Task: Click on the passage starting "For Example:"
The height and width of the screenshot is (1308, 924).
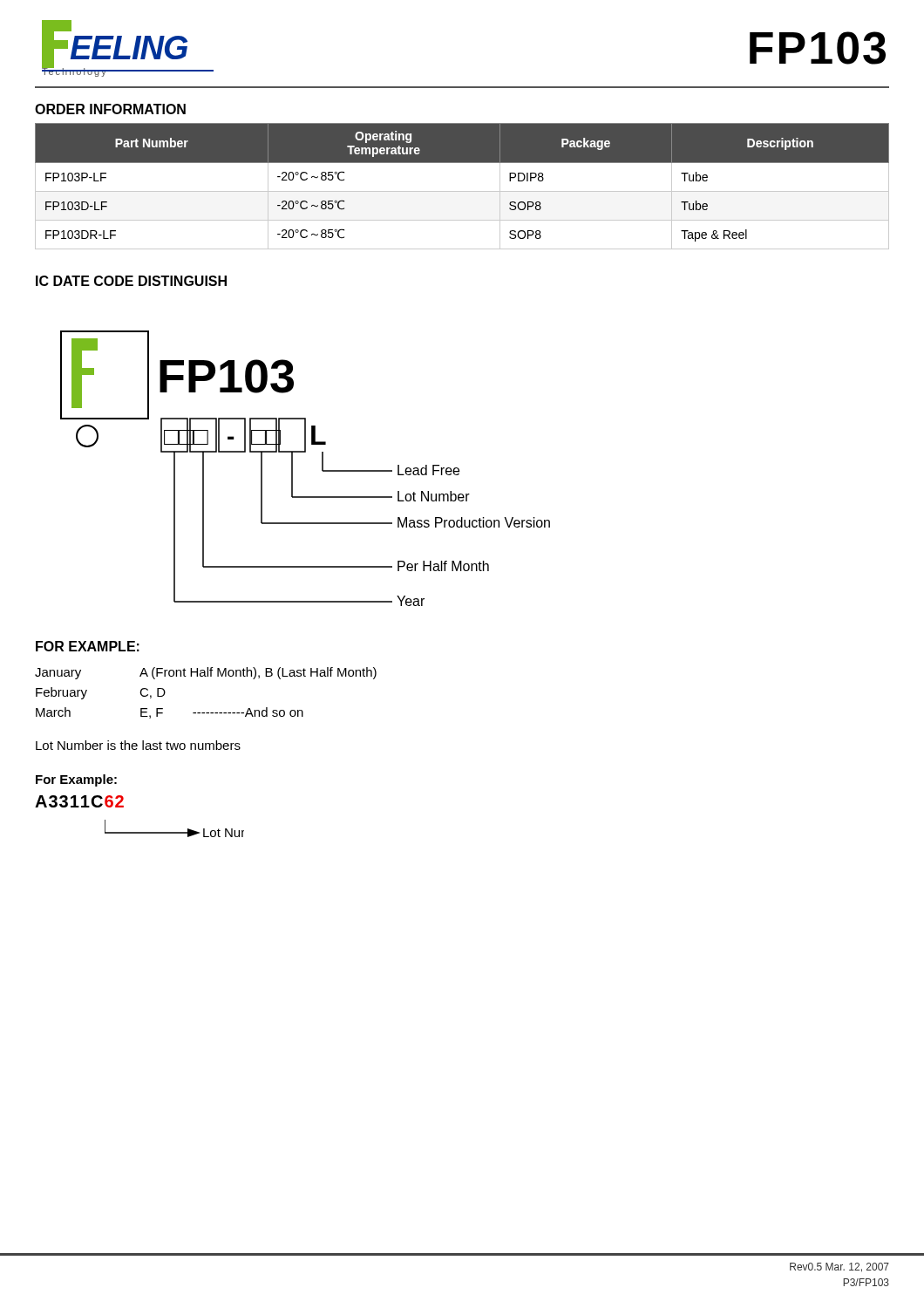Action: coord(76,779)
